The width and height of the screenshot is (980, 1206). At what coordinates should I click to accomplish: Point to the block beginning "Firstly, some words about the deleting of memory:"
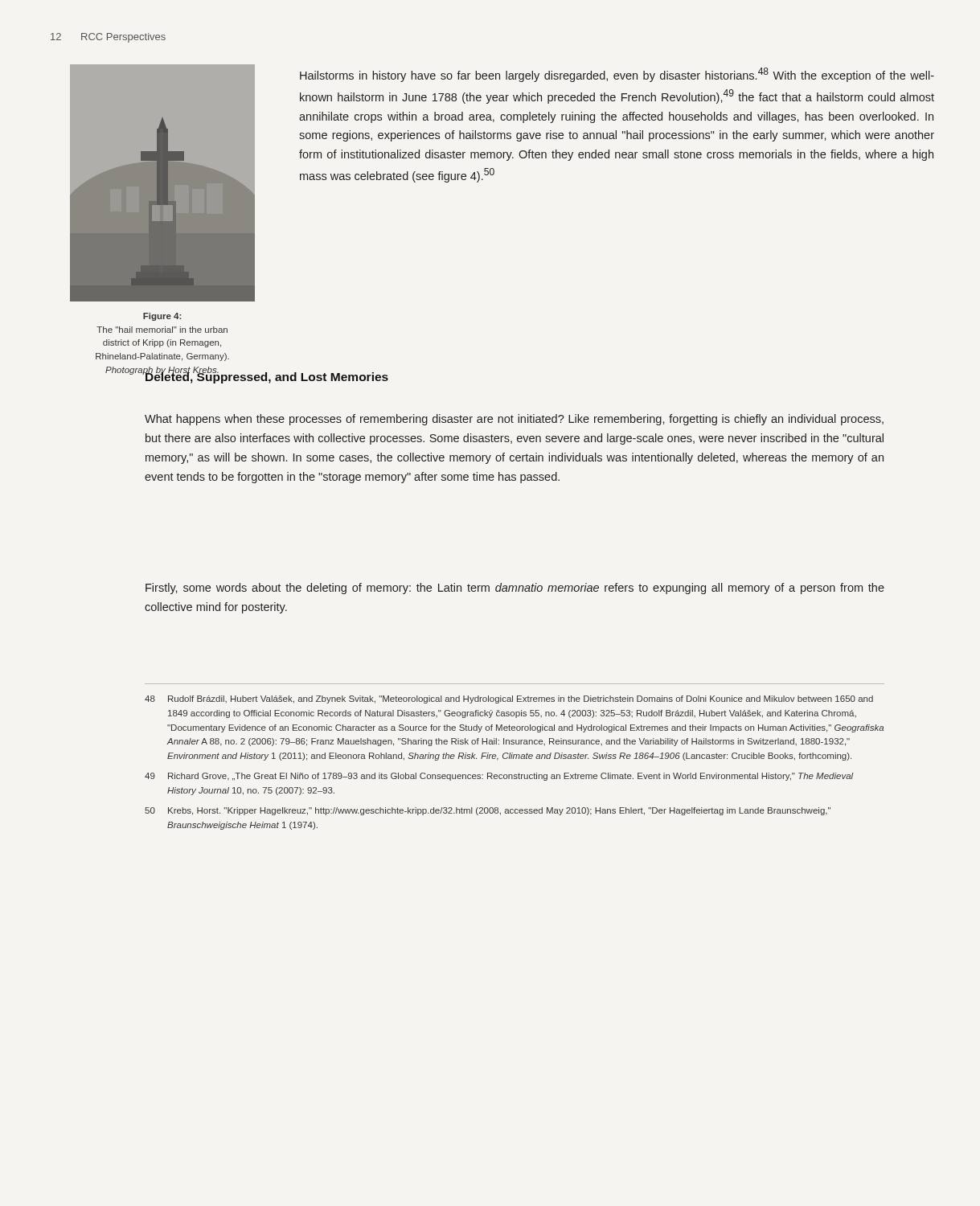(515, 597)
